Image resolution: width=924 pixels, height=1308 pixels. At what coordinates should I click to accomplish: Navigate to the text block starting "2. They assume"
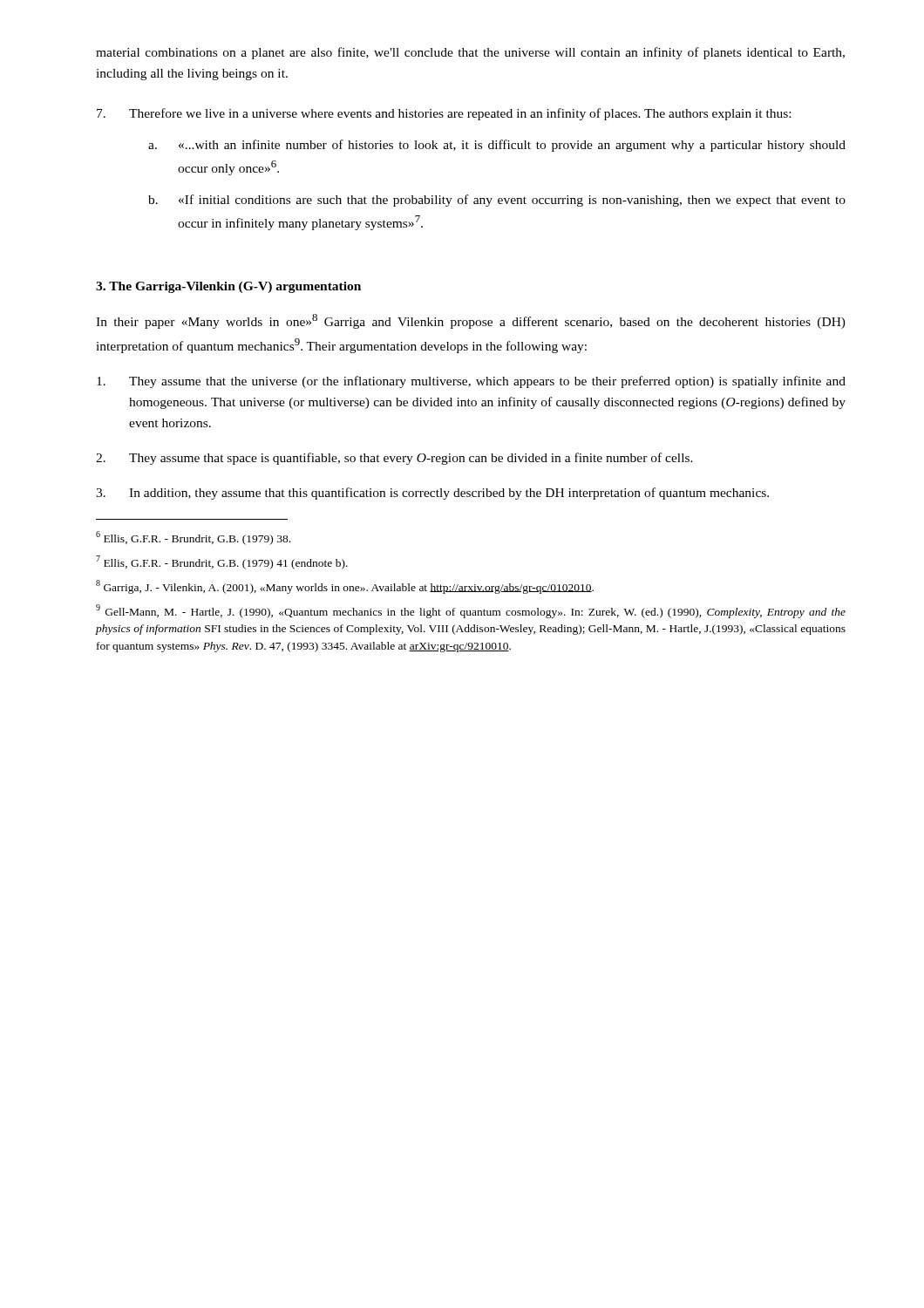point(471,458)
